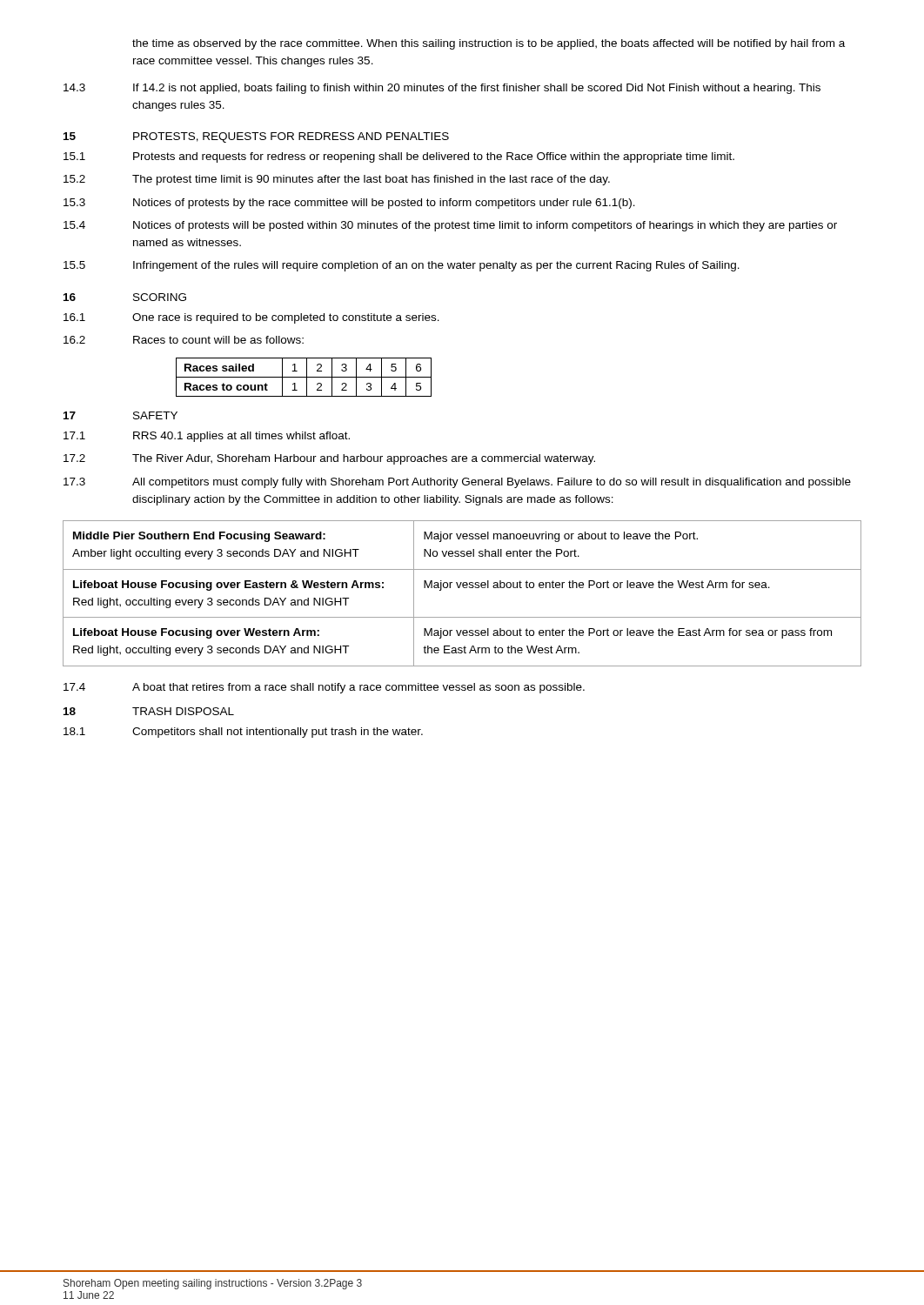The height and width of the screenshot is (1305, 924).
Task: Click on the text block starting "15.5 Infringement of"
Action: pos(462,266)
